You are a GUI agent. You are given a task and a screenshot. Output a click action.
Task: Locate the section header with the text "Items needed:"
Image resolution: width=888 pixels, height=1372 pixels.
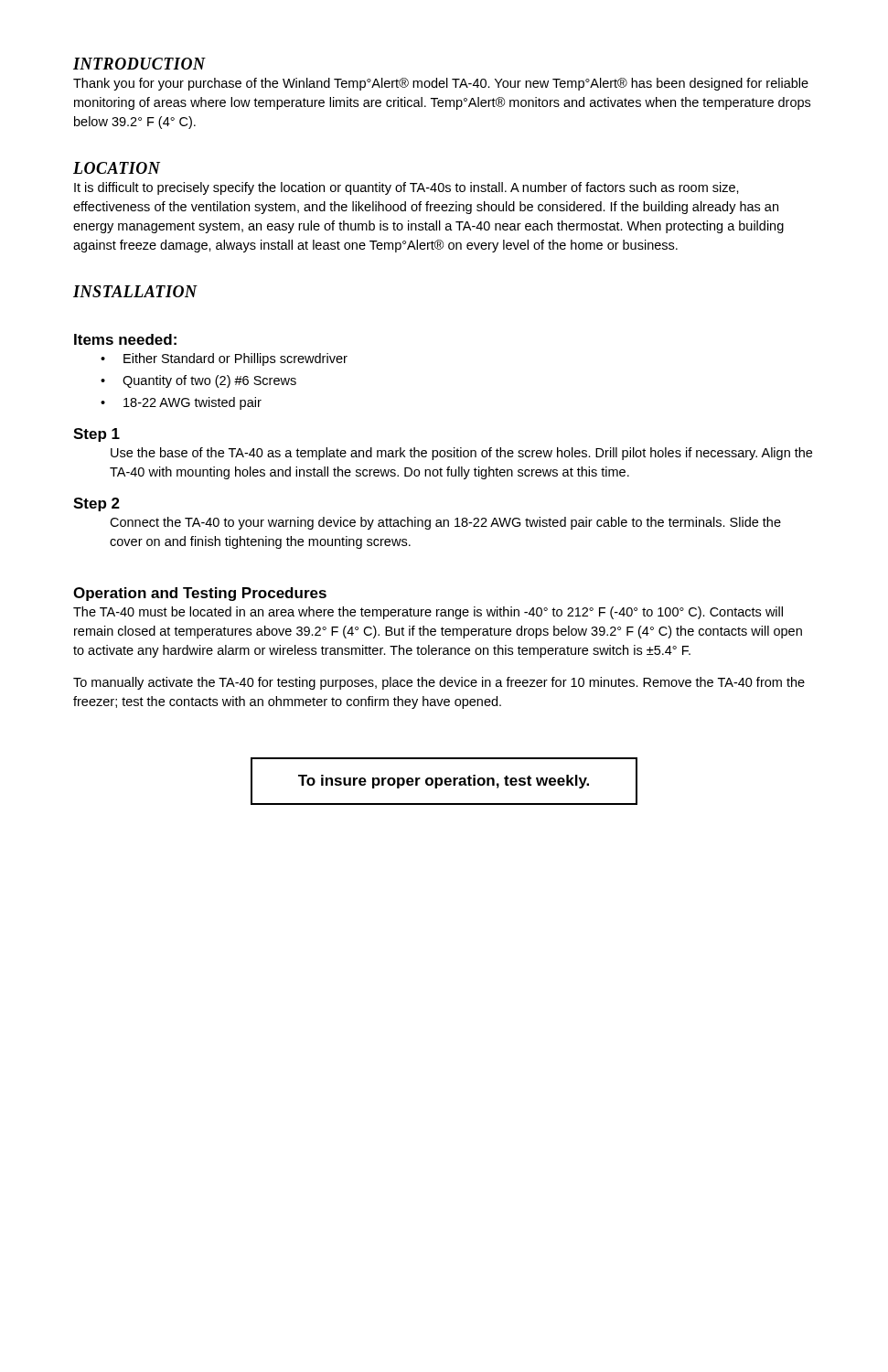(125, 340)
